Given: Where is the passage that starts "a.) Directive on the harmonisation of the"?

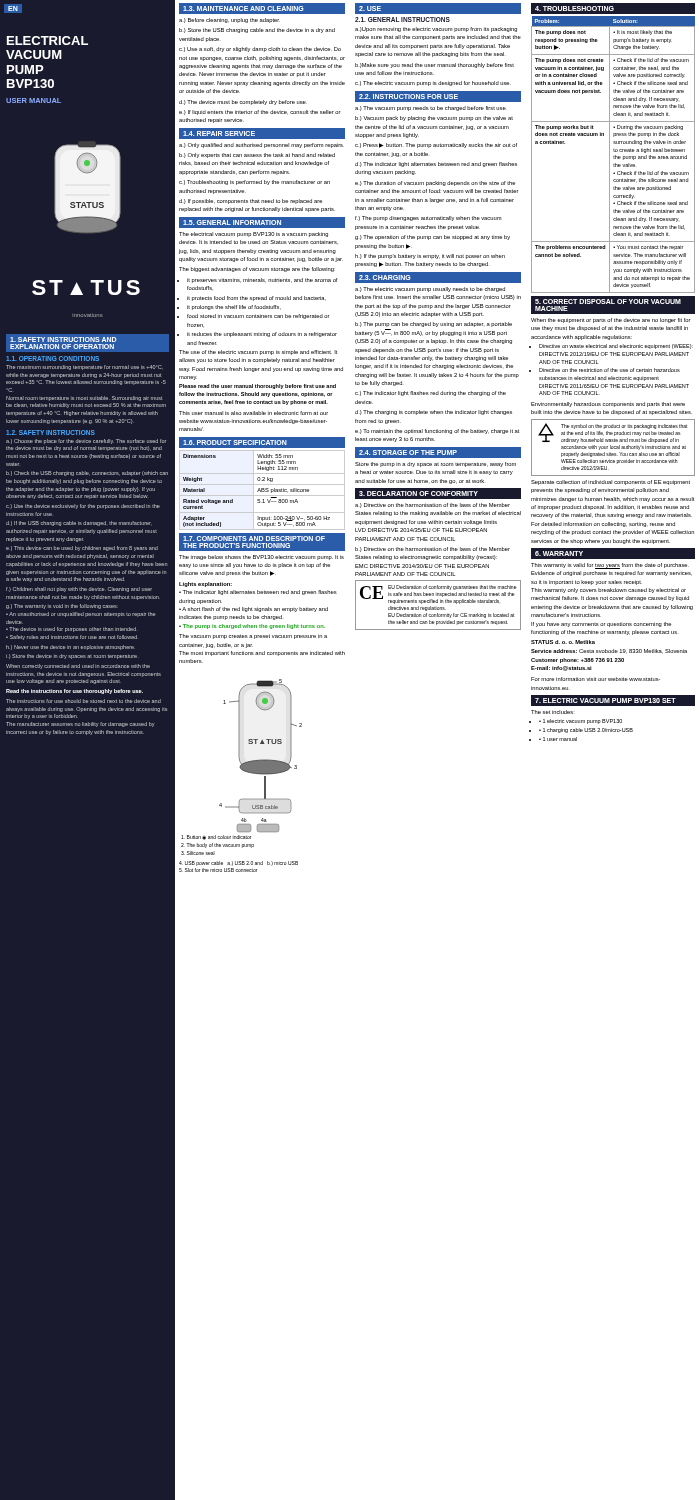Looking at the screenshot, I should 438,522.
